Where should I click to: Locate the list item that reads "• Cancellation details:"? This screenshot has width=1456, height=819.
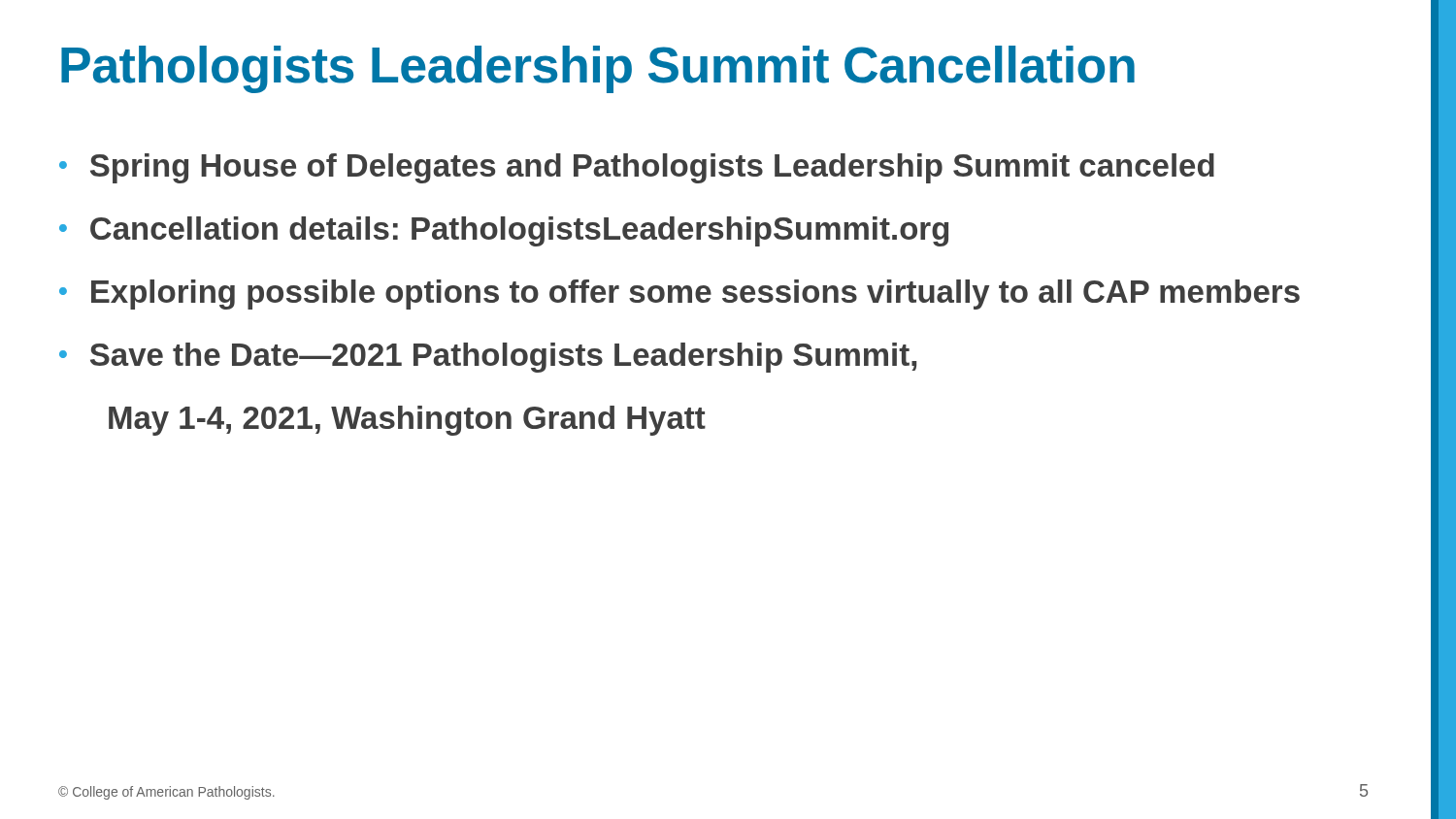(x=504, y=229)
